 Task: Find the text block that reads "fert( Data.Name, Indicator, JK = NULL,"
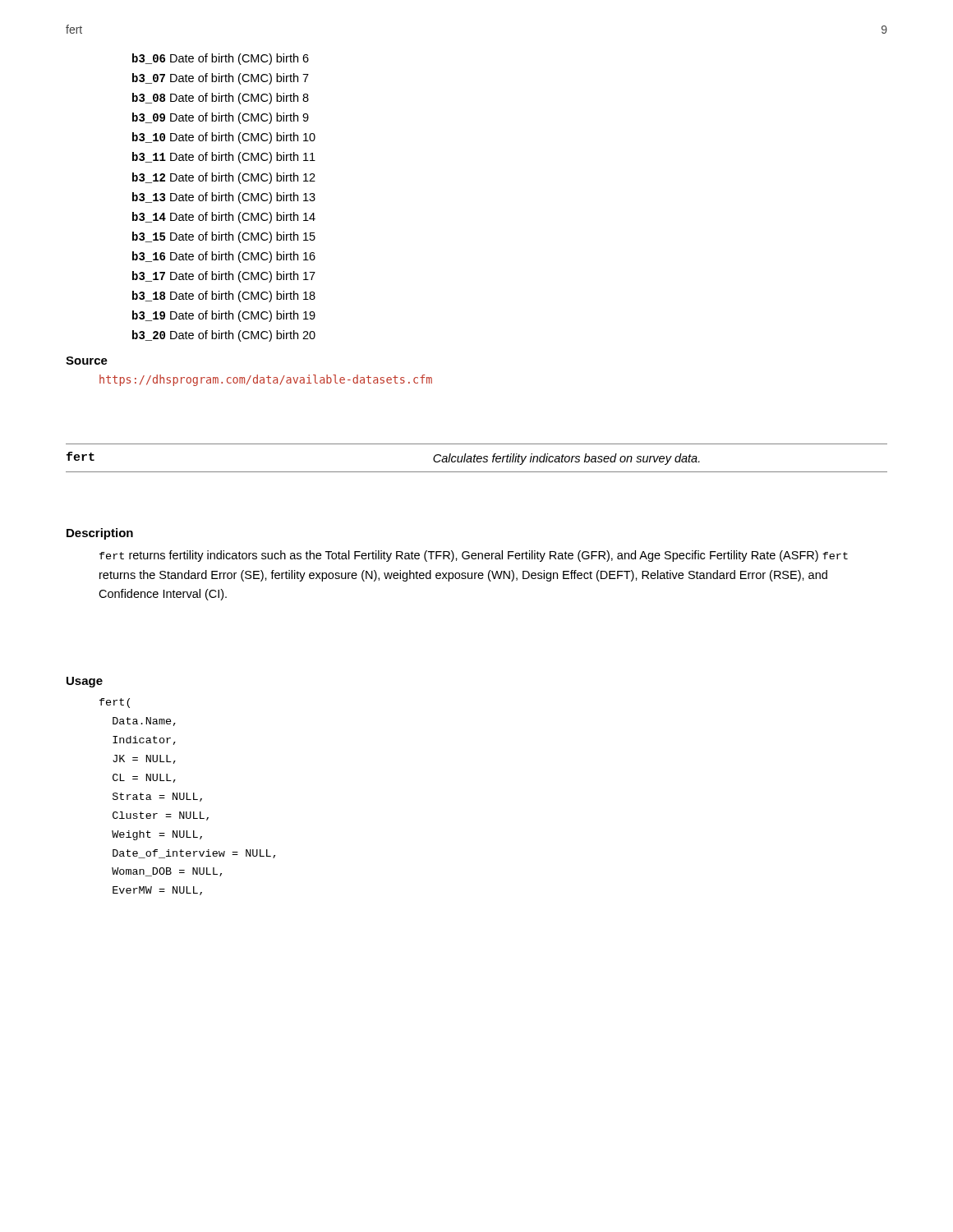pyautogui.click(x=188, y=797)
